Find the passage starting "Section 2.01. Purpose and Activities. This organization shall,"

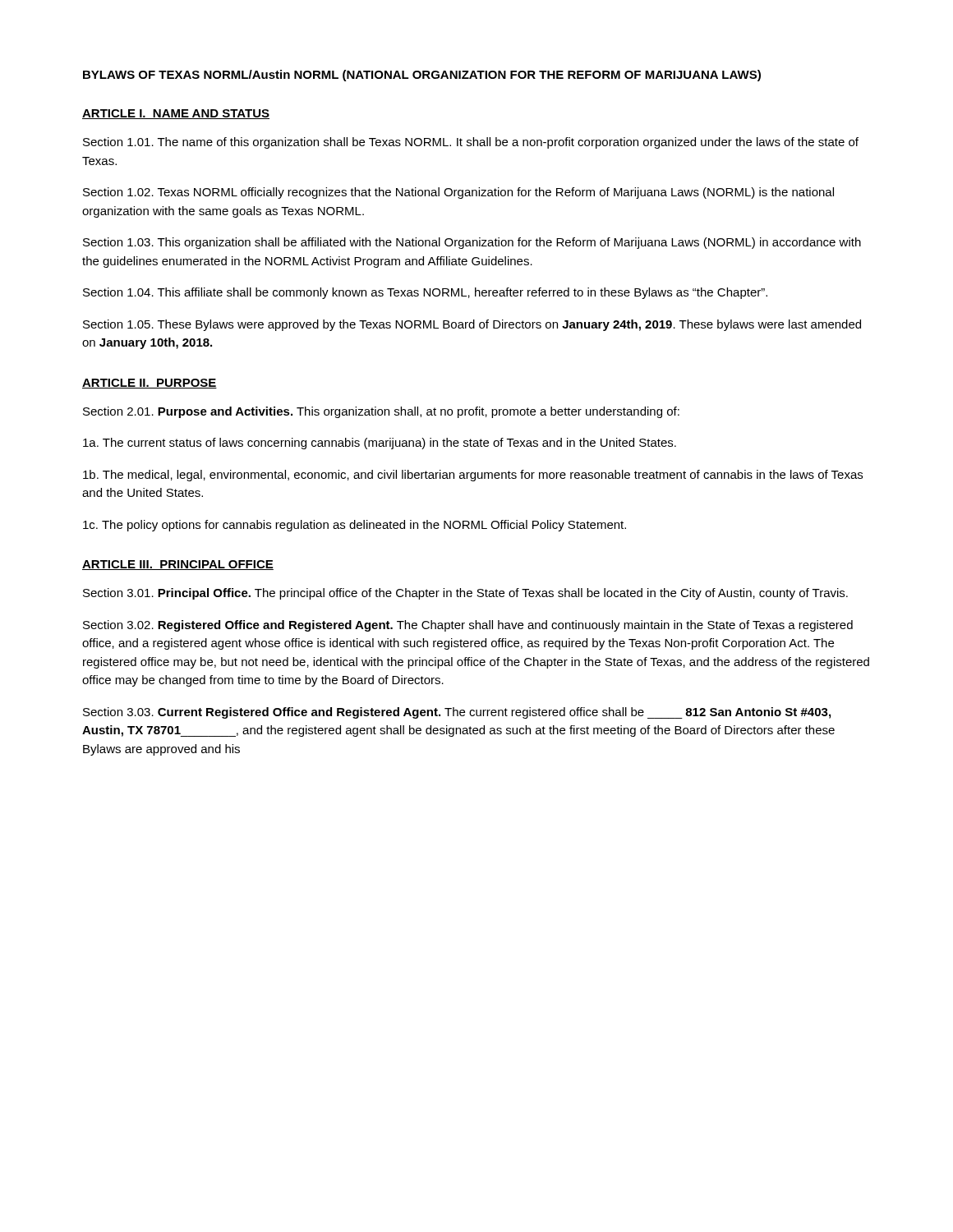[381, 411]
